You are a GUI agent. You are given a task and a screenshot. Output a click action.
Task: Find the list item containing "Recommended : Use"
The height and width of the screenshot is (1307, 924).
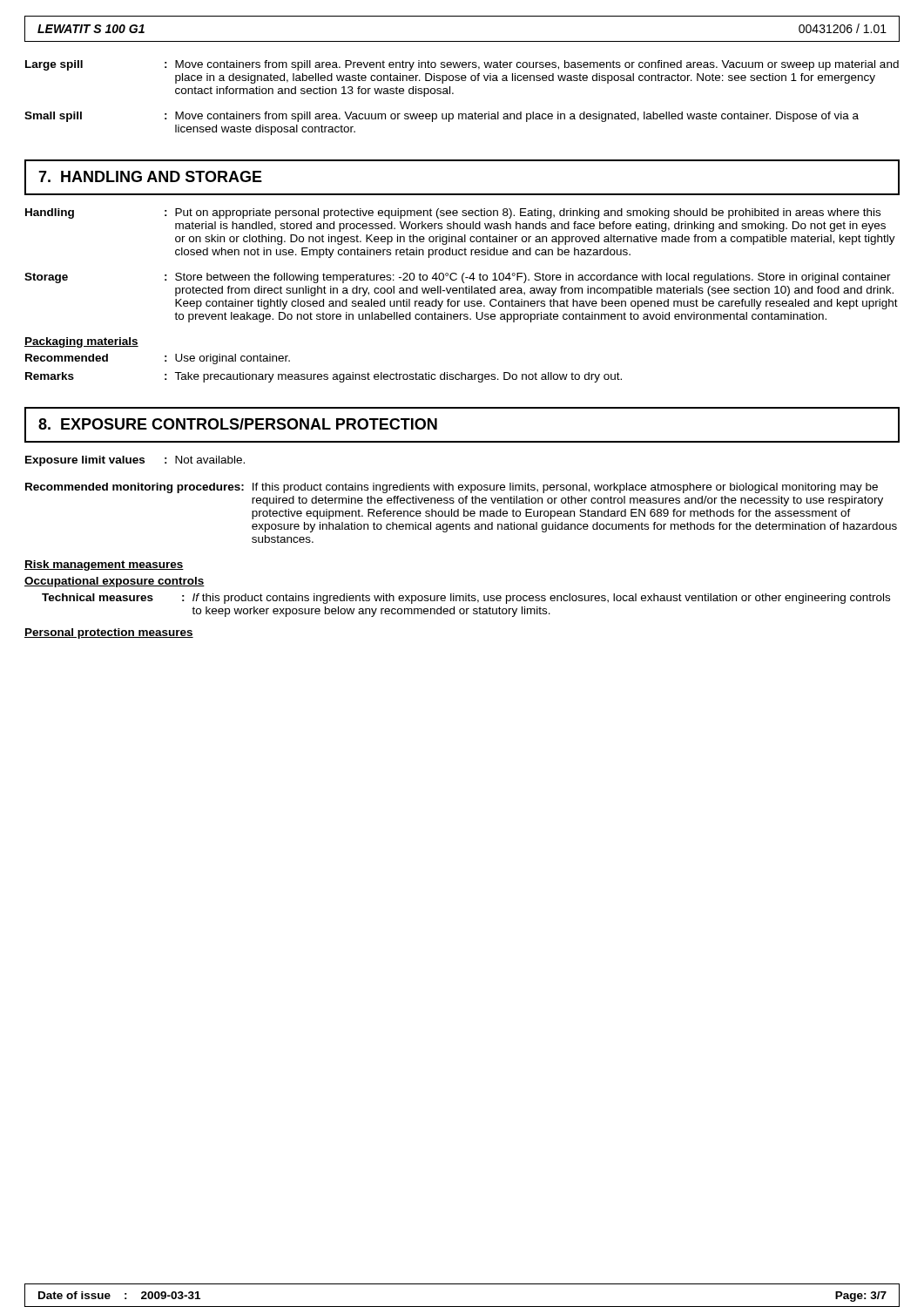(68, 359)
